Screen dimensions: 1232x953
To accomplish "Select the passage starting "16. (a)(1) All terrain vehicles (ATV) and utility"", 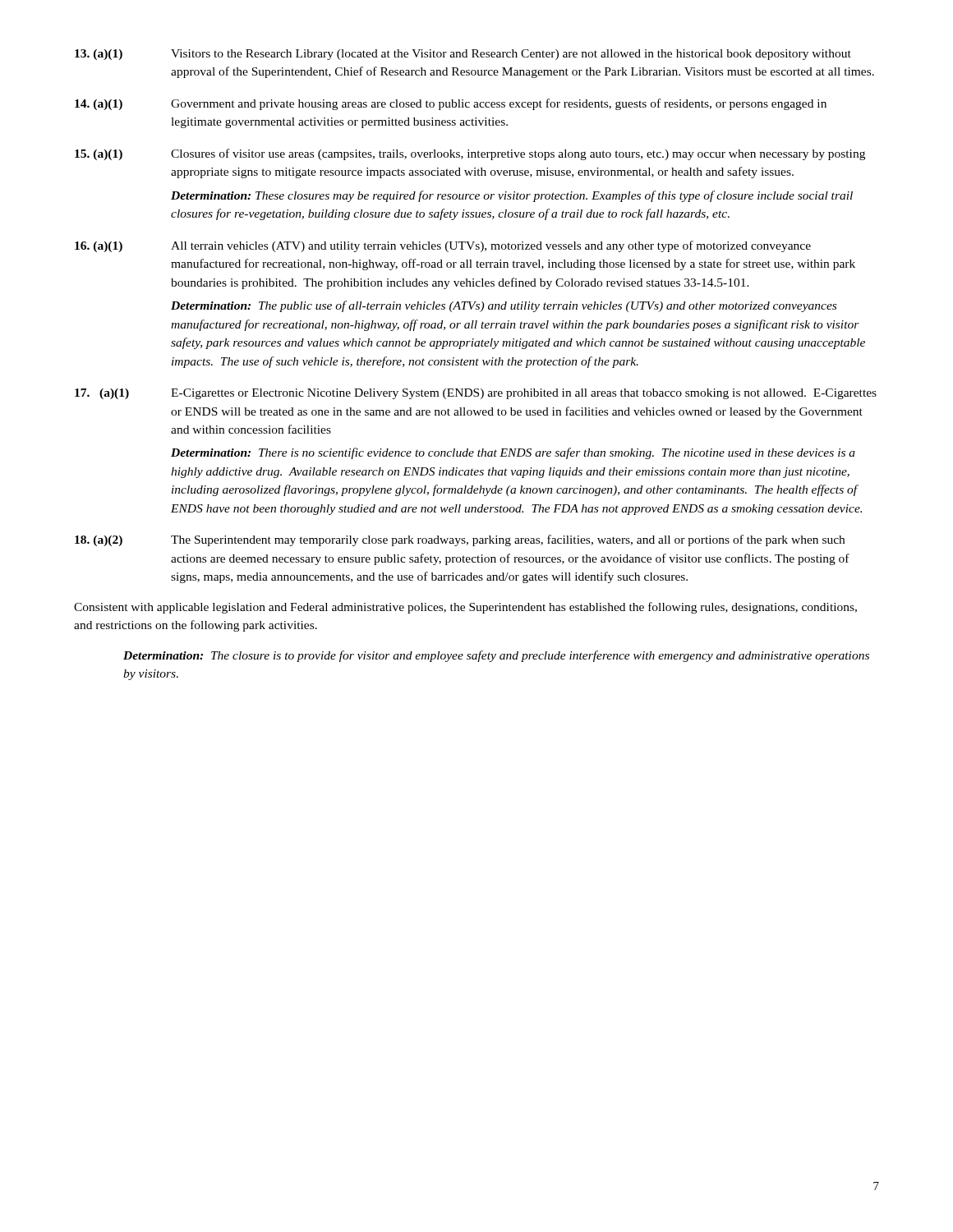I will click(x=476, y=264).
